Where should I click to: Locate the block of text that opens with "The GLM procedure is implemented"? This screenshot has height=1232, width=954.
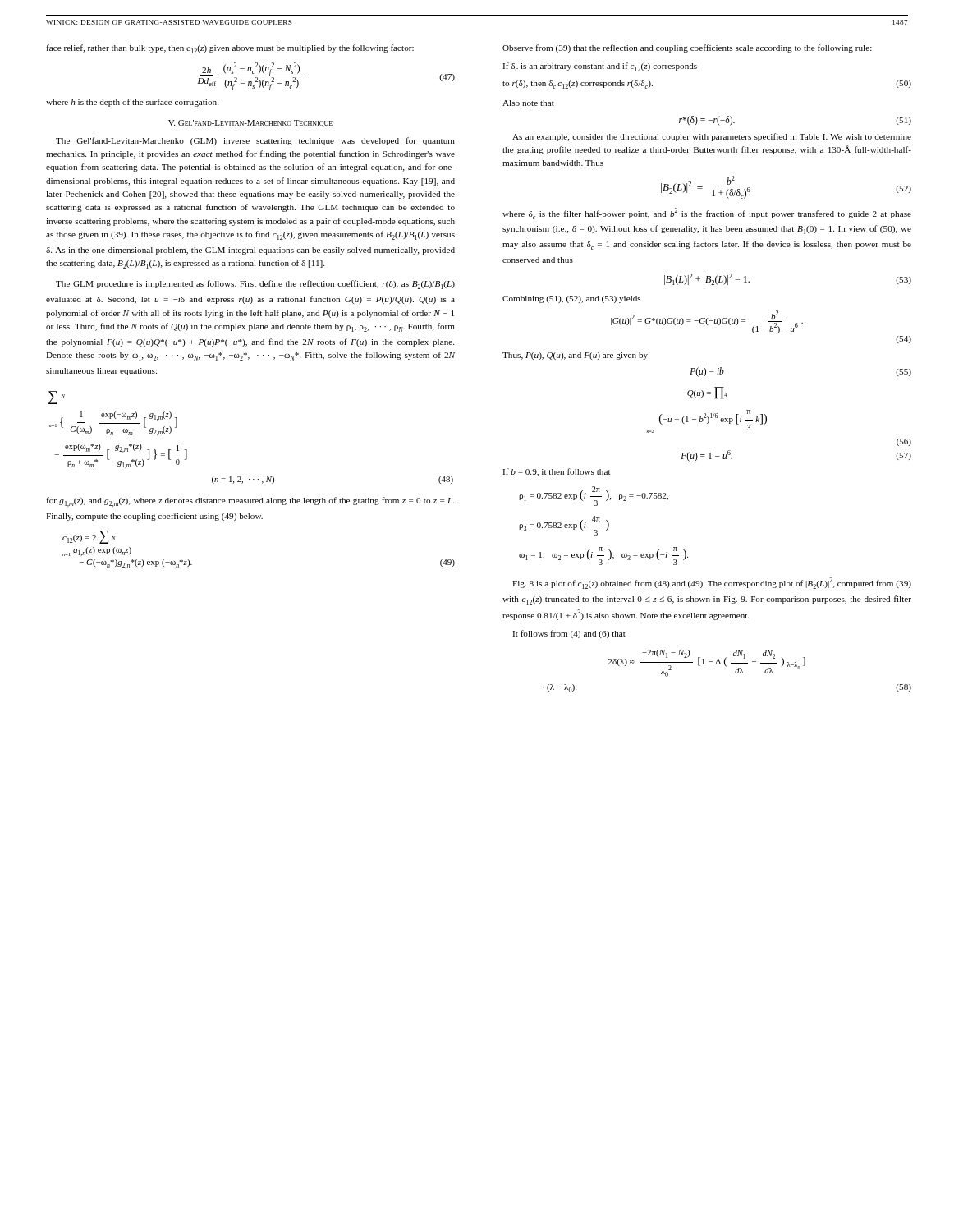pos(250,327)
